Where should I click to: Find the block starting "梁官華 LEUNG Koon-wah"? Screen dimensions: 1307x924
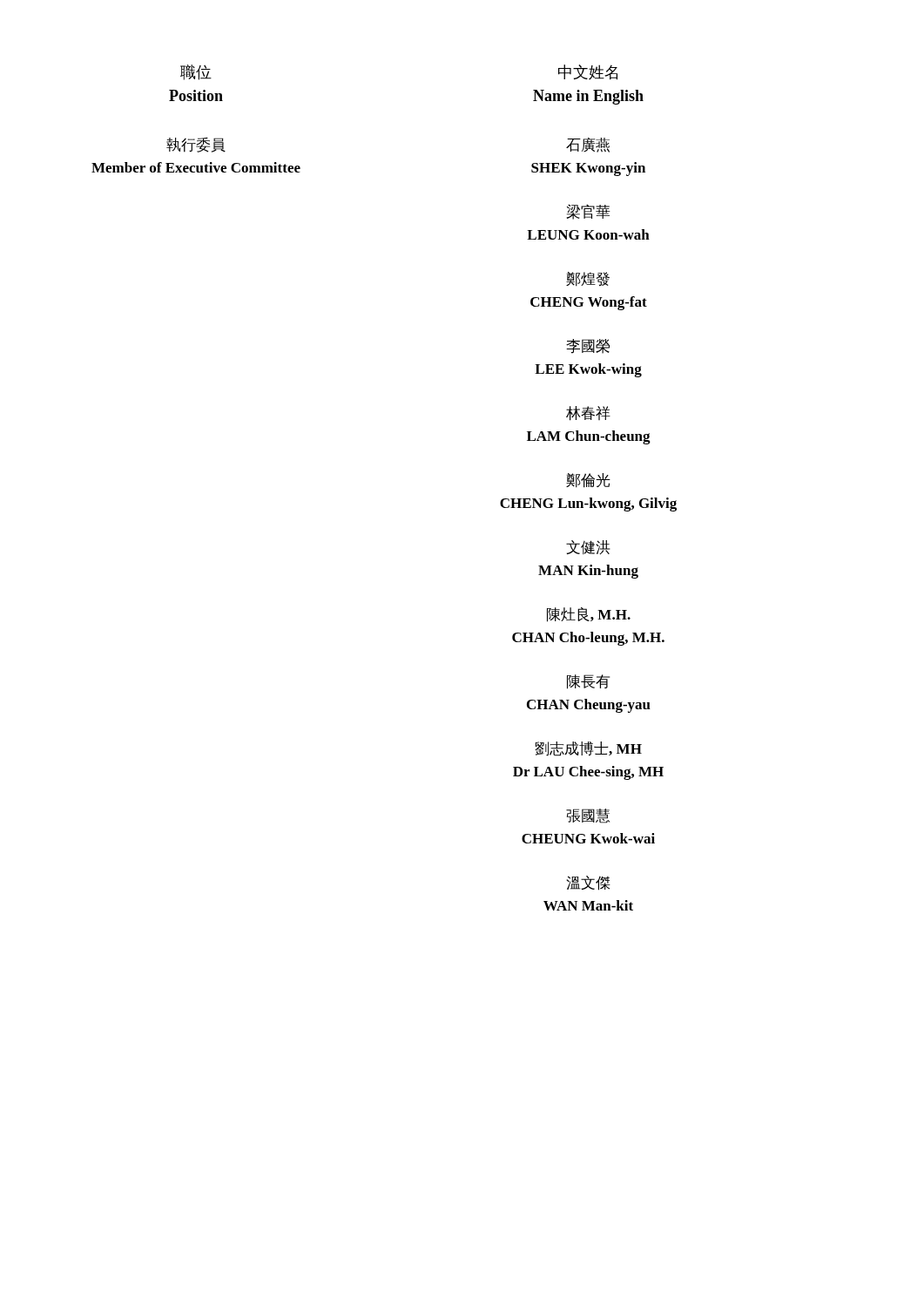coord(588,223)
